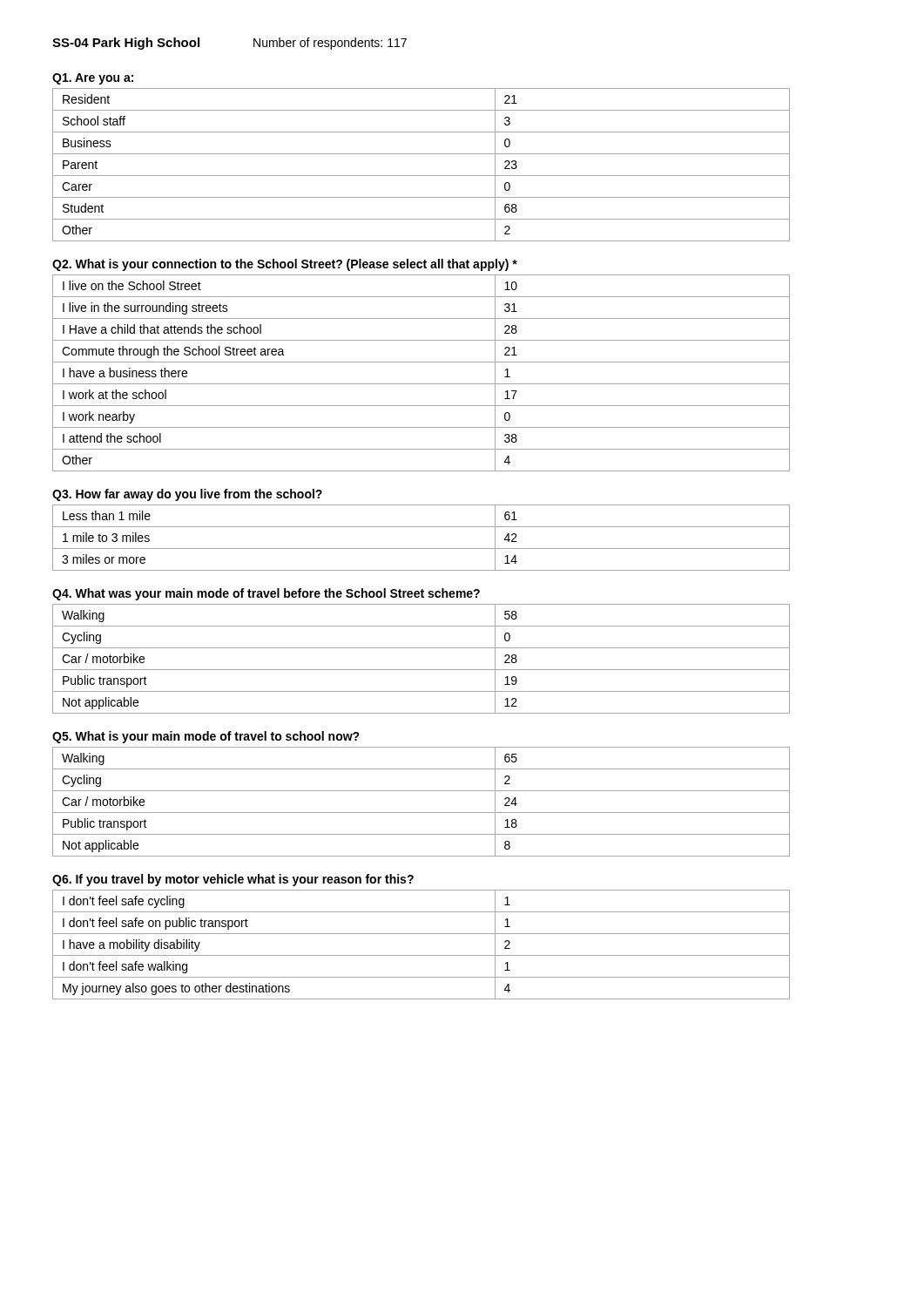Select the table that reads "I live on"
924x1307 pixels.
pos(462,373)
